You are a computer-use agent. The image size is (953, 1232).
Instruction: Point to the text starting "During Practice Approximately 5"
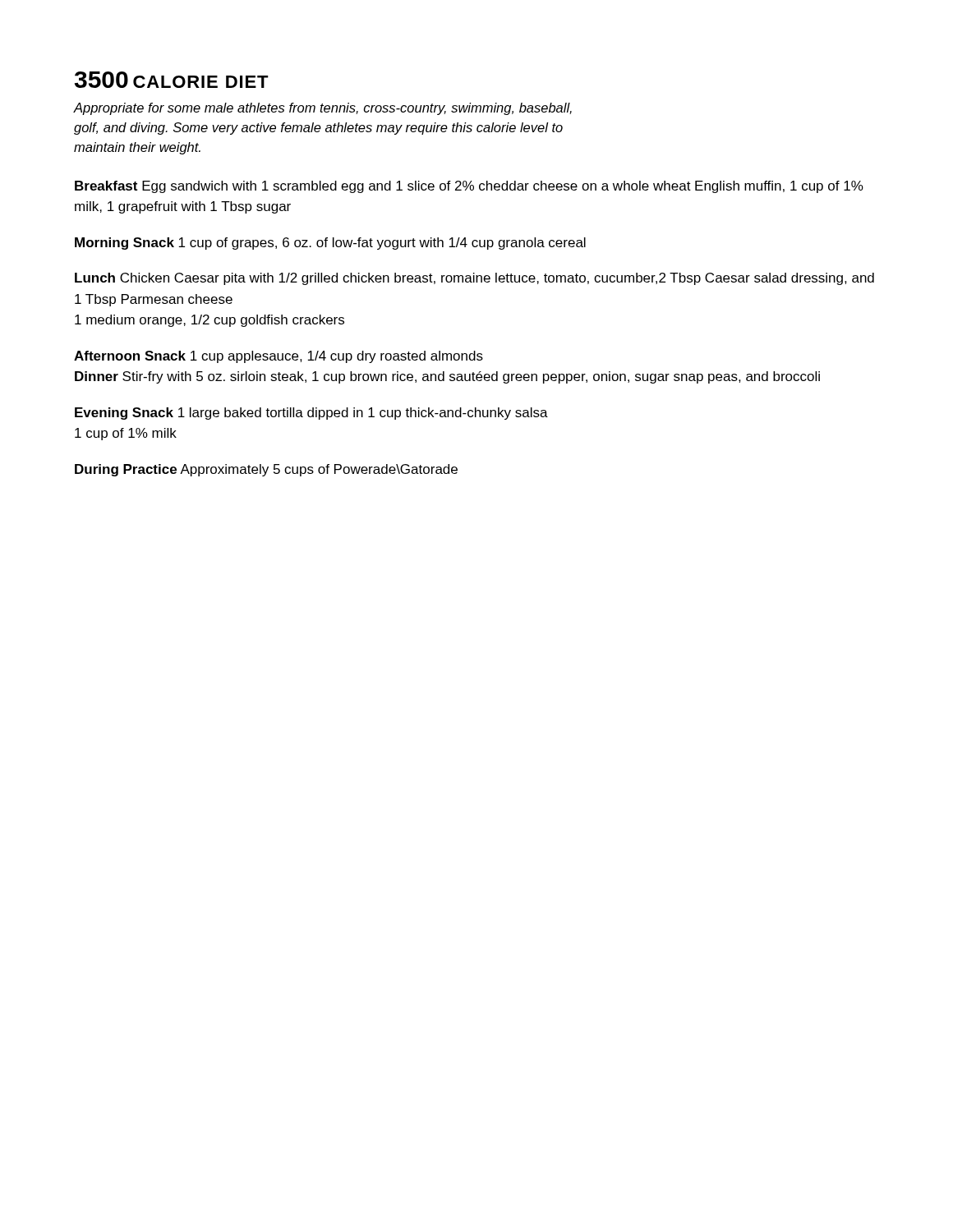click(266, 469)
